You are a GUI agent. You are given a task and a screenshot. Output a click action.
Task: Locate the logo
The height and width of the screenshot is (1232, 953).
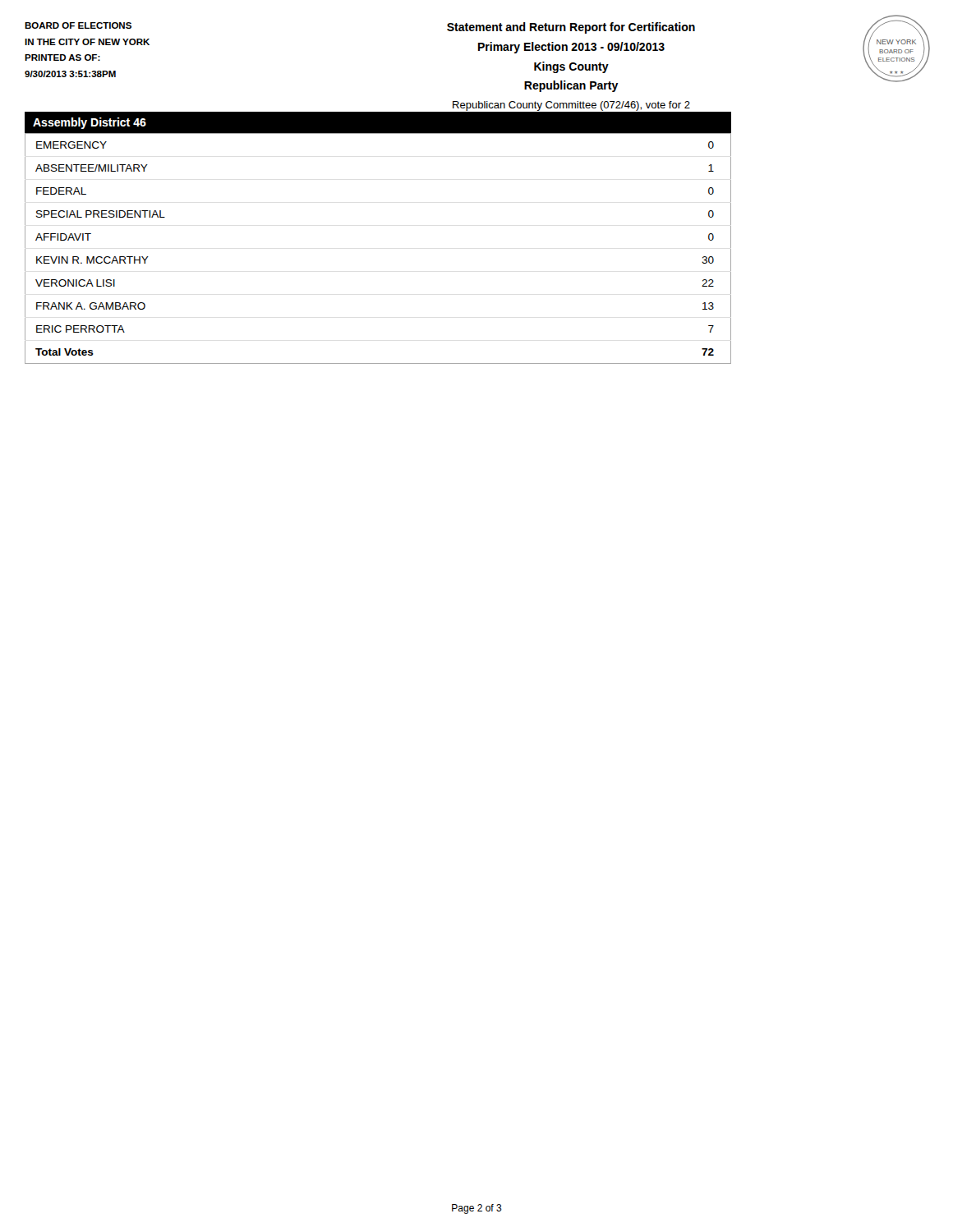(896, 48)
